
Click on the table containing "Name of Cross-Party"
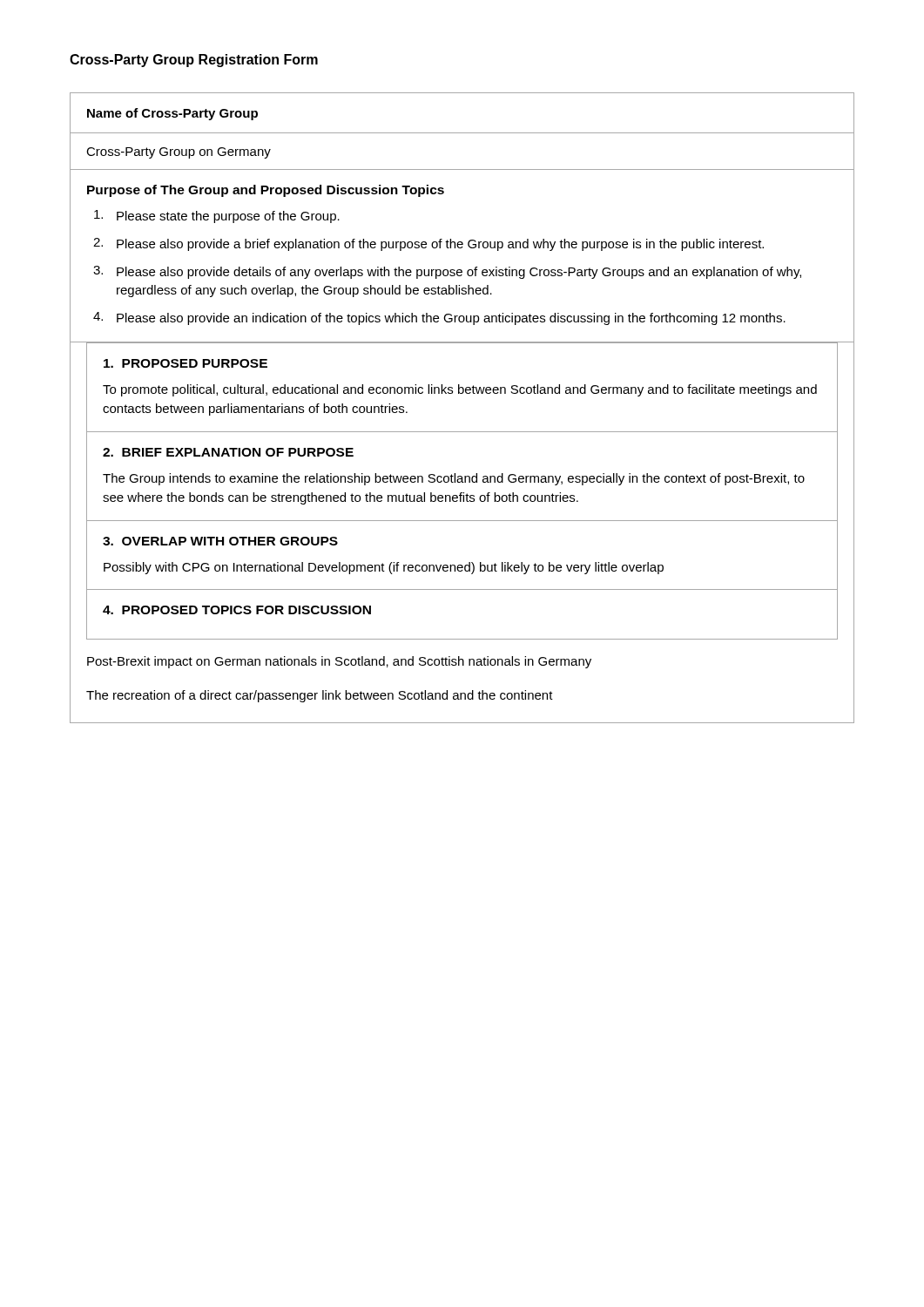tap(462, 408)
